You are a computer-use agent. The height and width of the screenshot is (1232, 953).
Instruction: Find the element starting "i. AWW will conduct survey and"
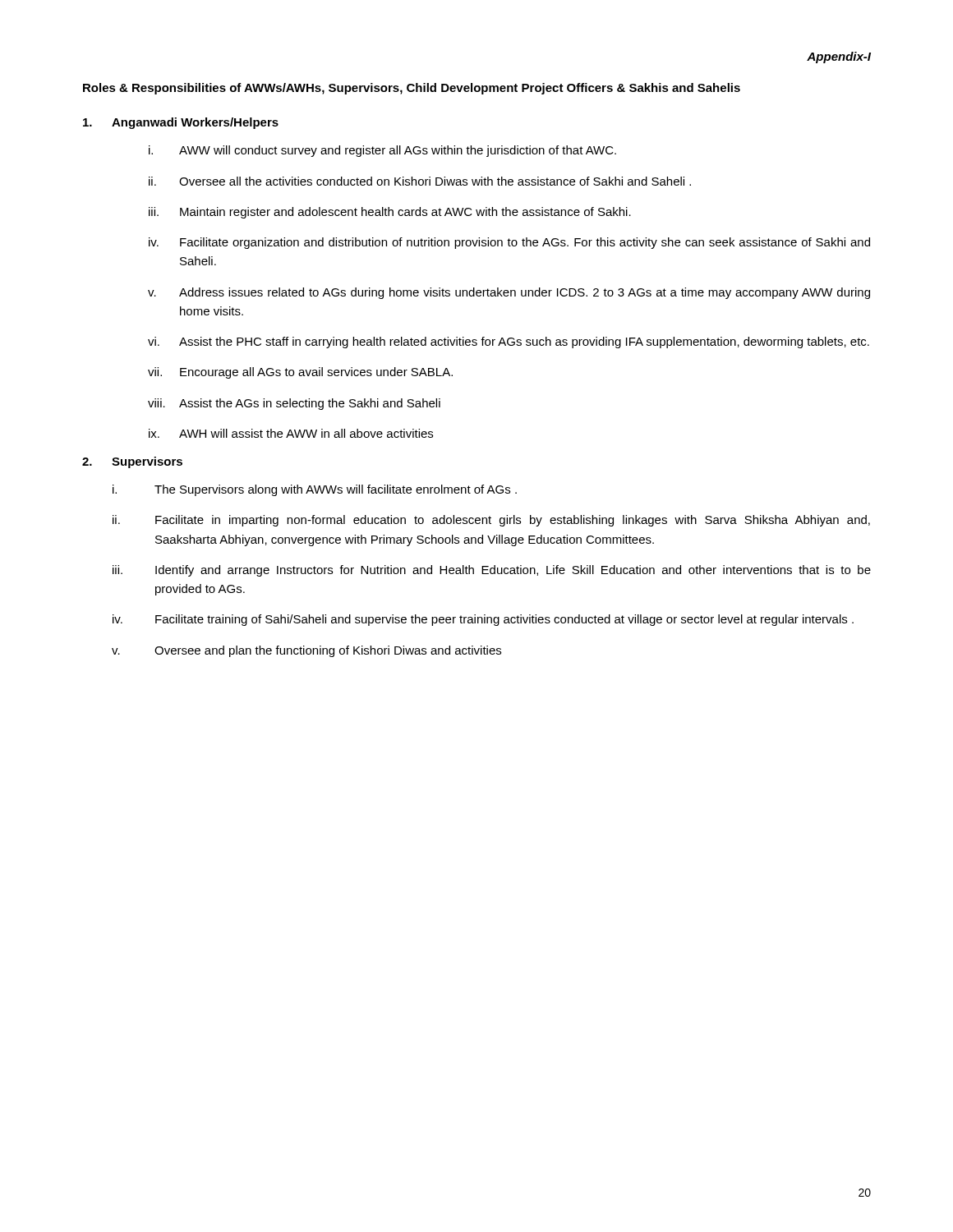pos(509,150)
